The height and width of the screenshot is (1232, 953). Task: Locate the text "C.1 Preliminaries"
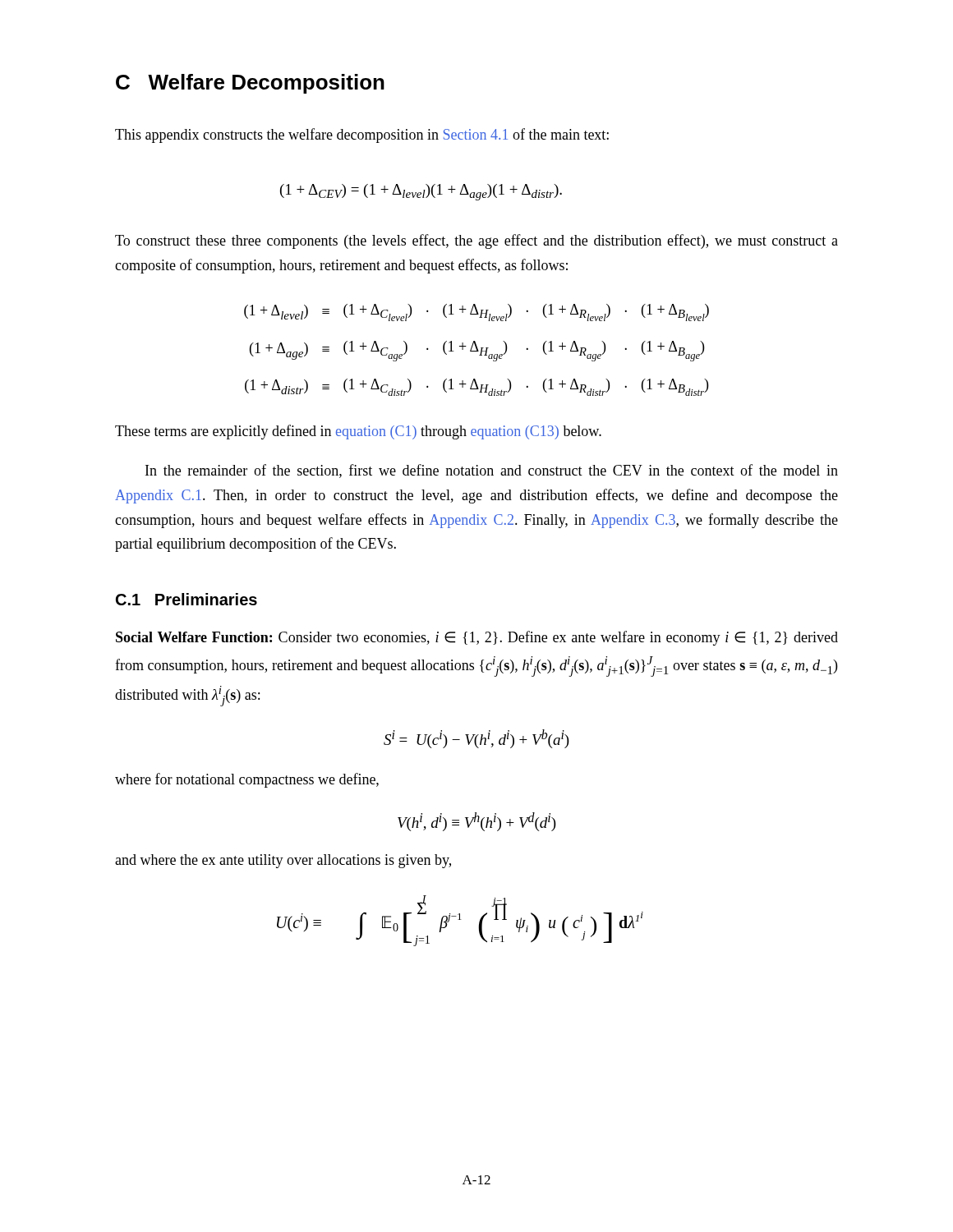[186, 599]
